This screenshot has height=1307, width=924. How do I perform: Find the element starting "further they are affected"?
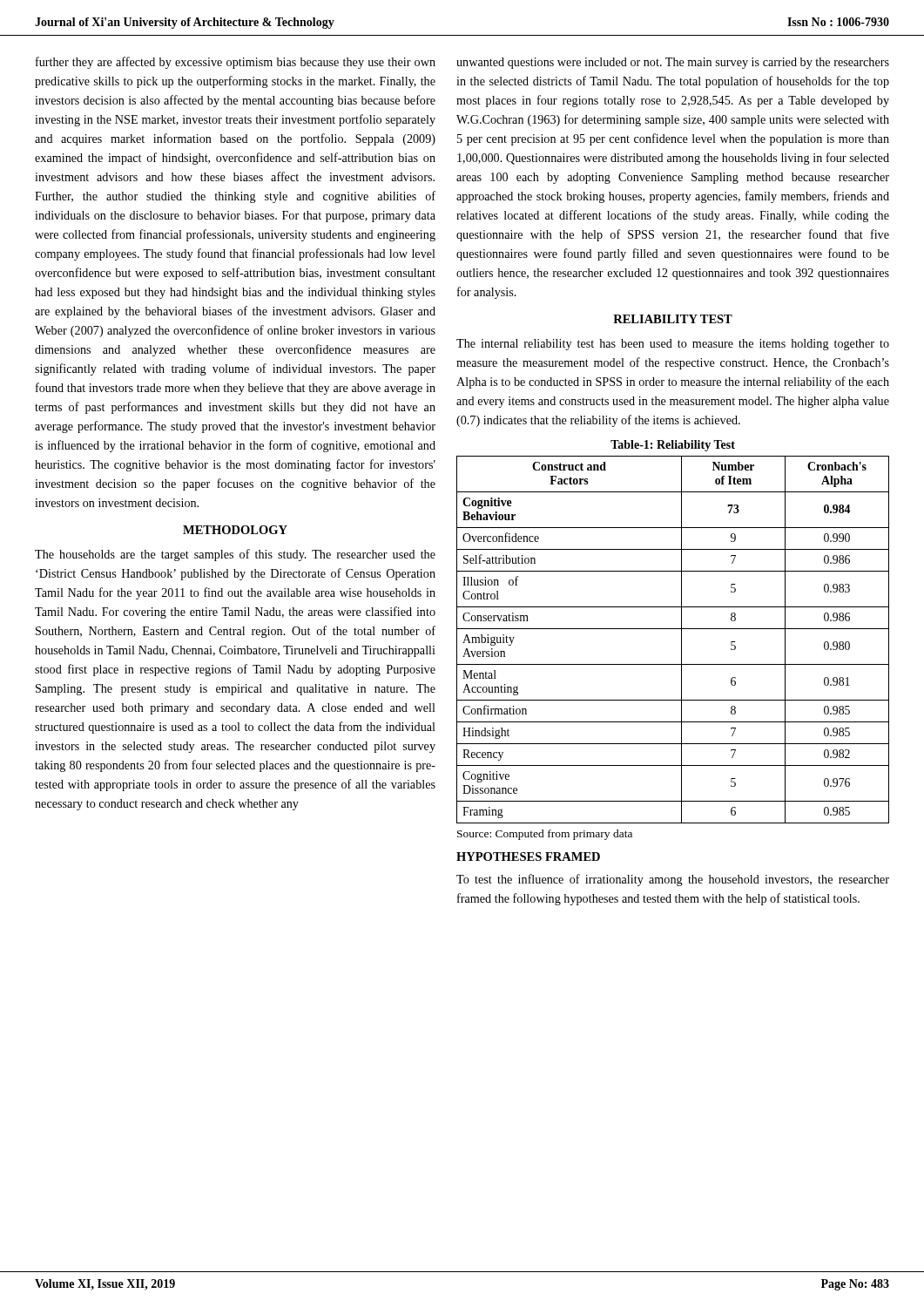coord(235,282)
